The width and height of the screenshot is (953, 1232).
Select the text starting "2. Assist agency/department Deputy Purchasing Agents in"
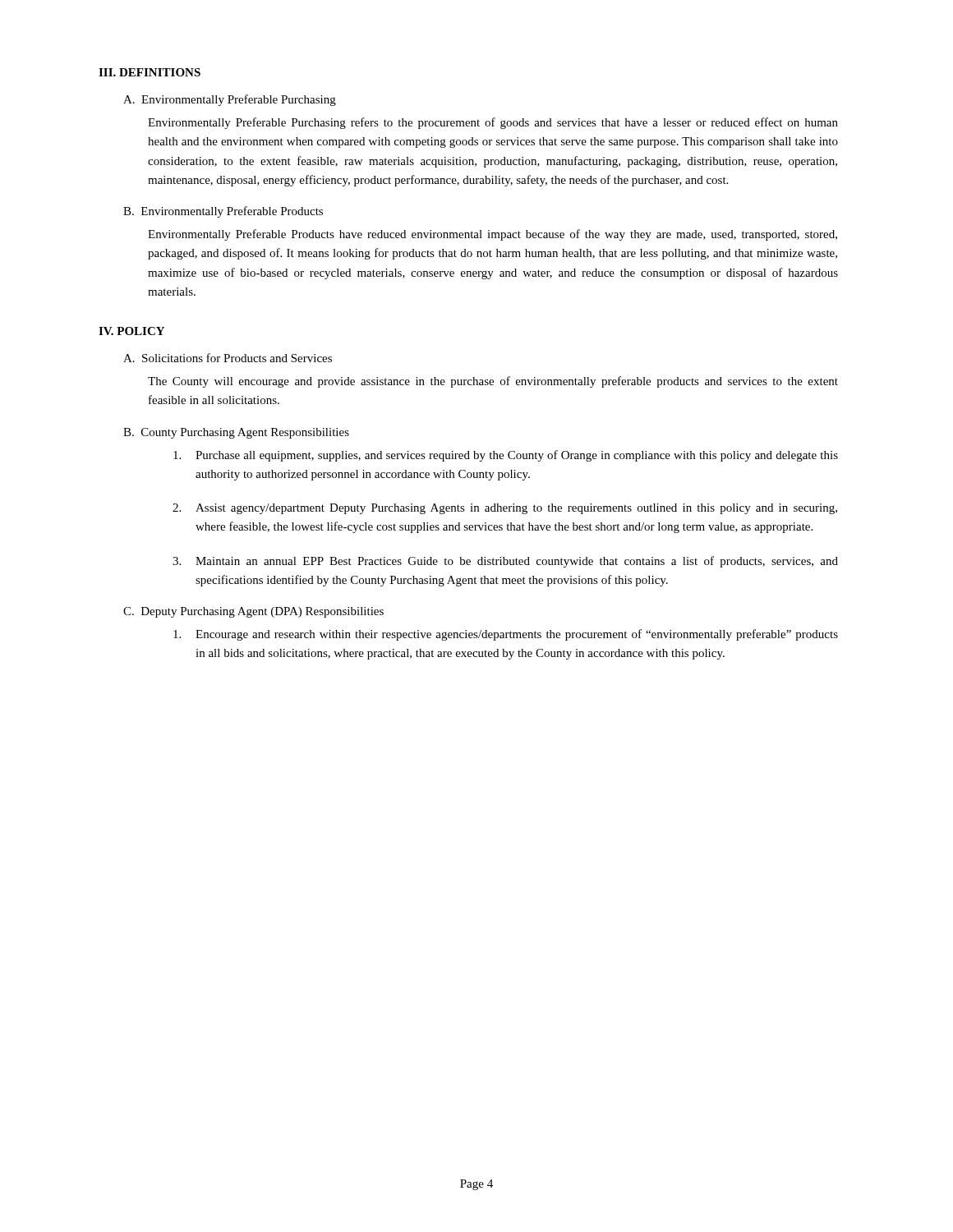coord(505,518)
